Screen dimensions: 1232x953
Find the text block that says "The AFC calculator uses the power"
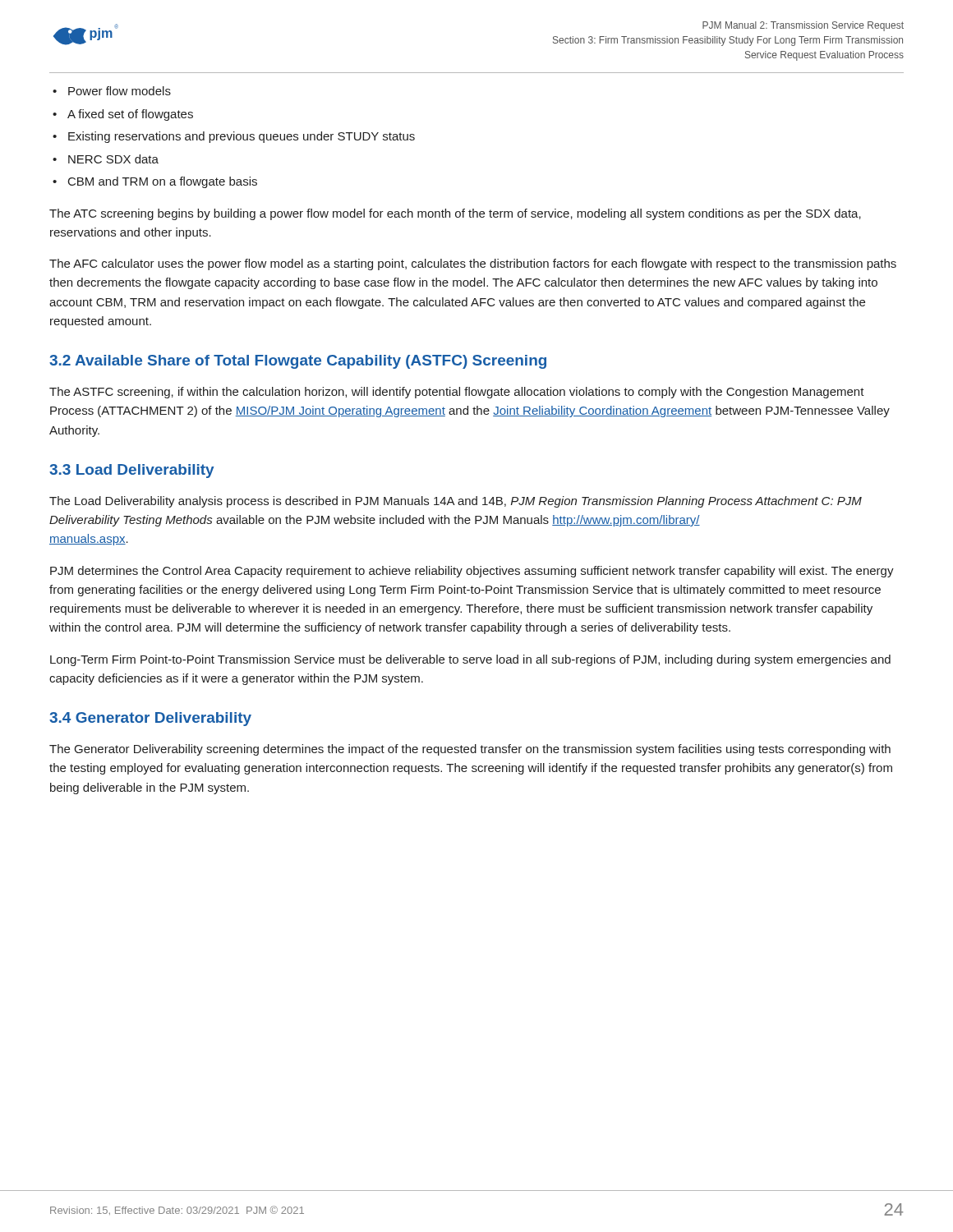[473, 292]
